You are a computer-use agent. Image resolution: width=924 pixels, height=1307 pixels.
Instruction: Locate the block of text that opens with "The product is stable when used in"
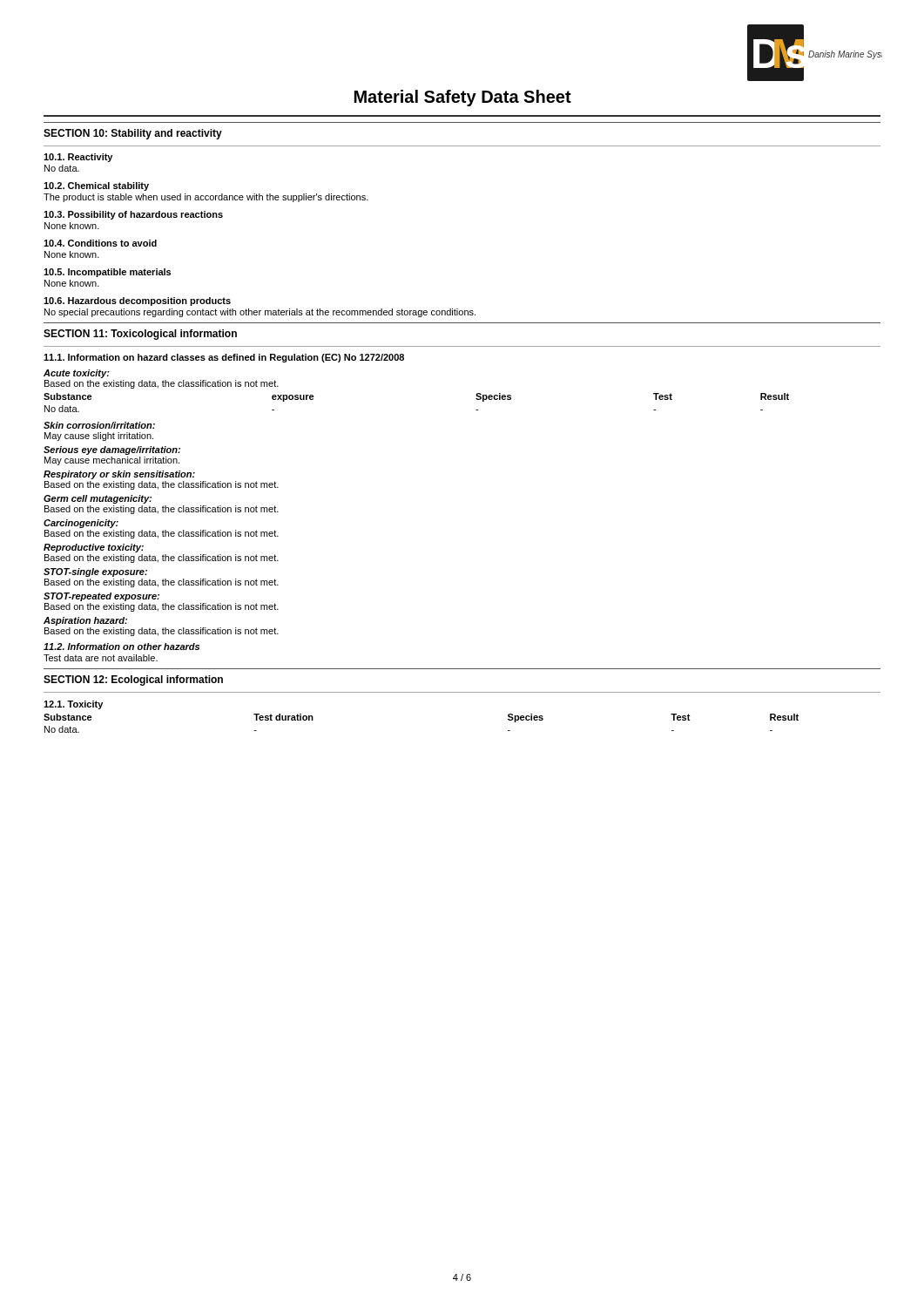(x=206, y=197)
